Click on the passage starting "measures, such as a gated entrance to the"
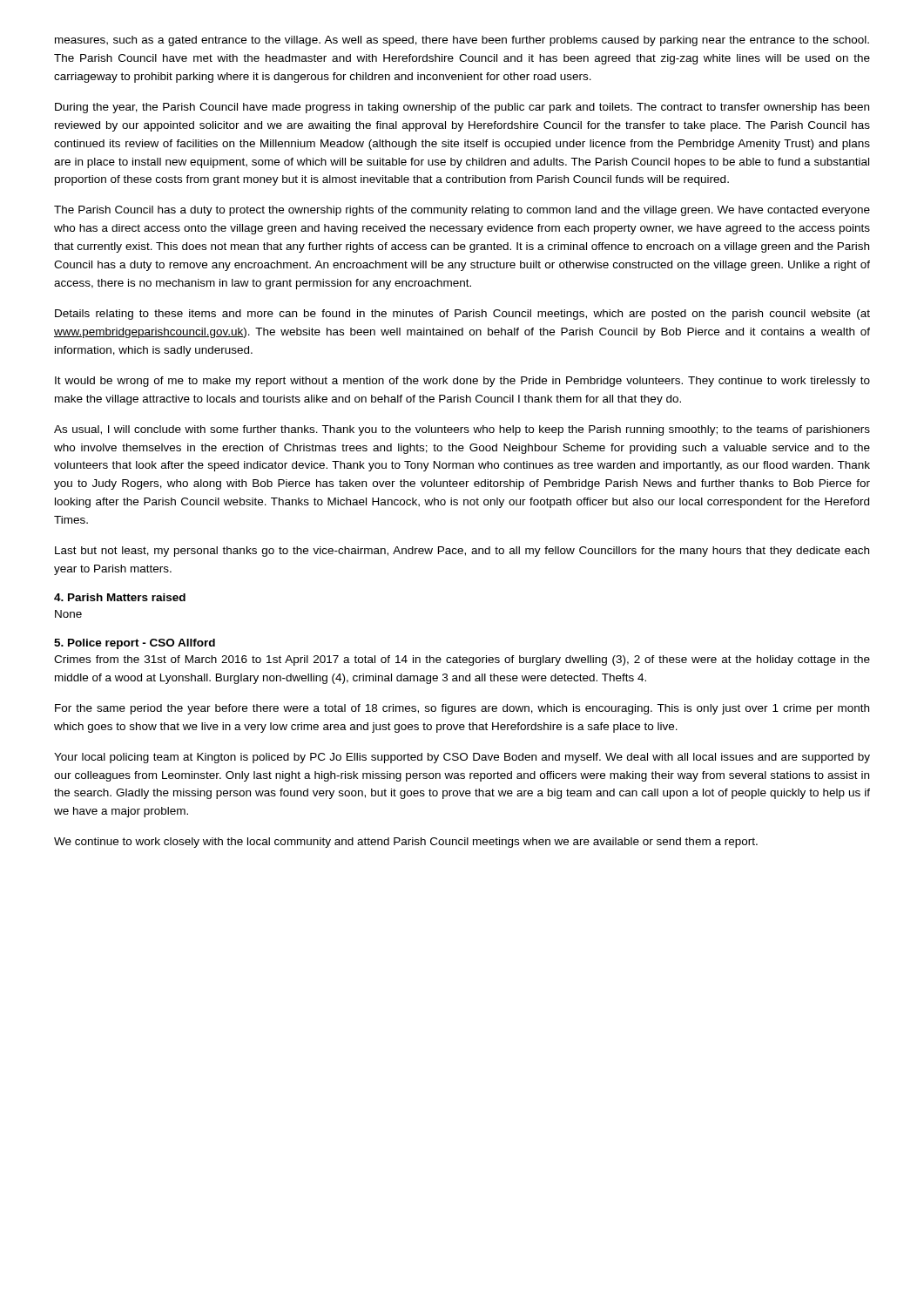The width and height of the screenshot is (924, 1307). (x=462, y=58)
